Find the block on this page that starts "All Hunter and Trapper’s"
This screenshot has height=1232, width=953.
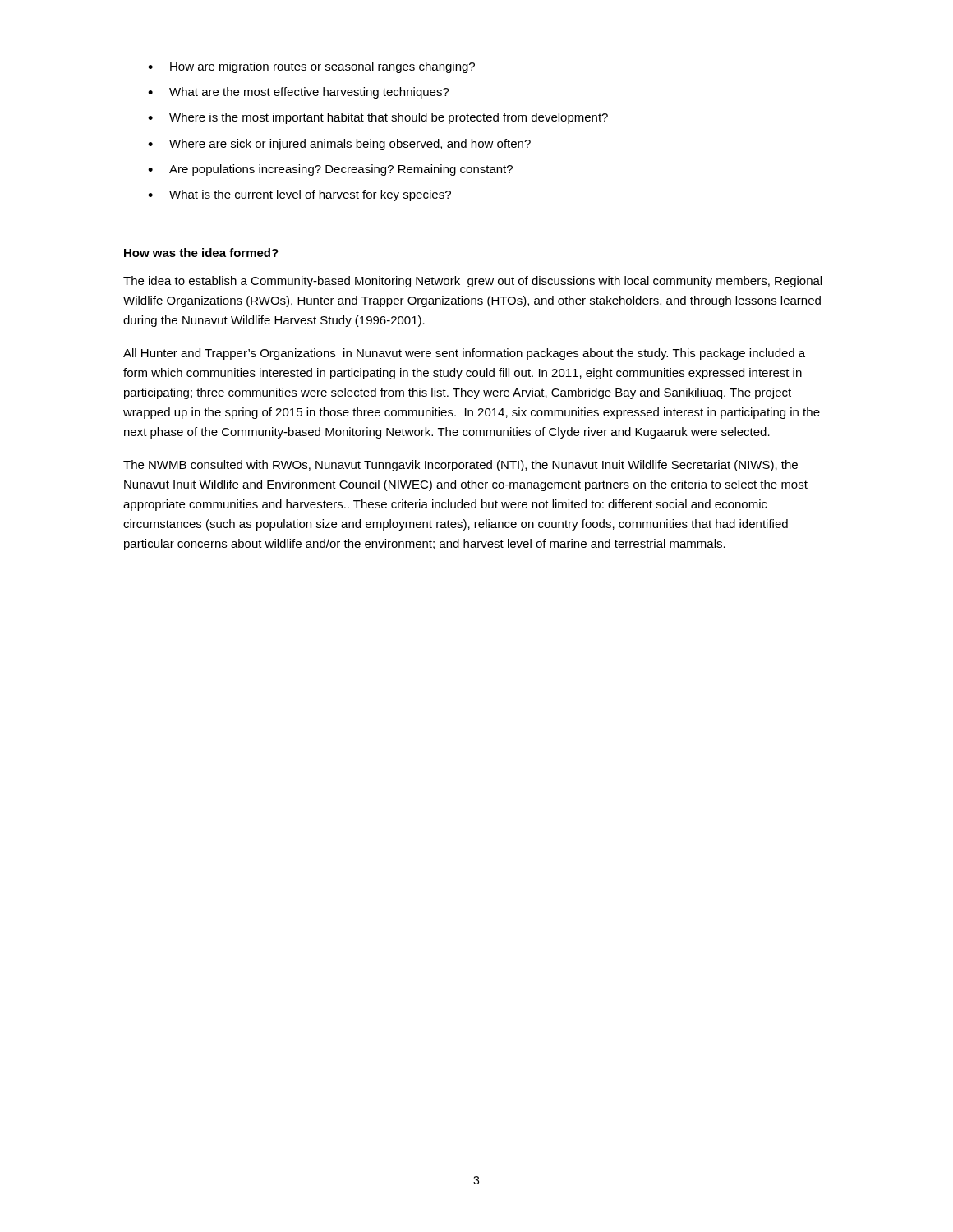tap(472, 392)
